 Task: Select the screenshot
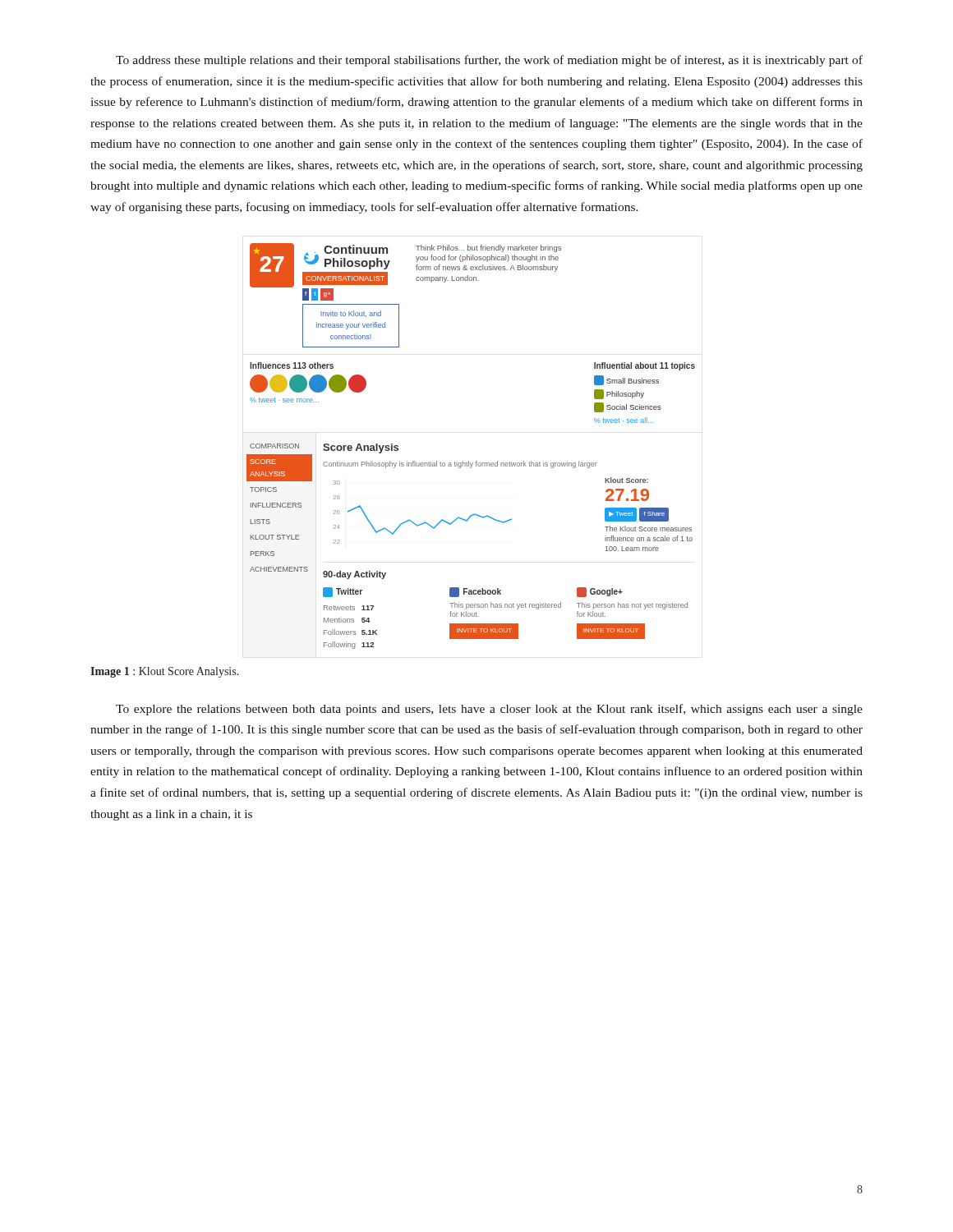point(476,447)
